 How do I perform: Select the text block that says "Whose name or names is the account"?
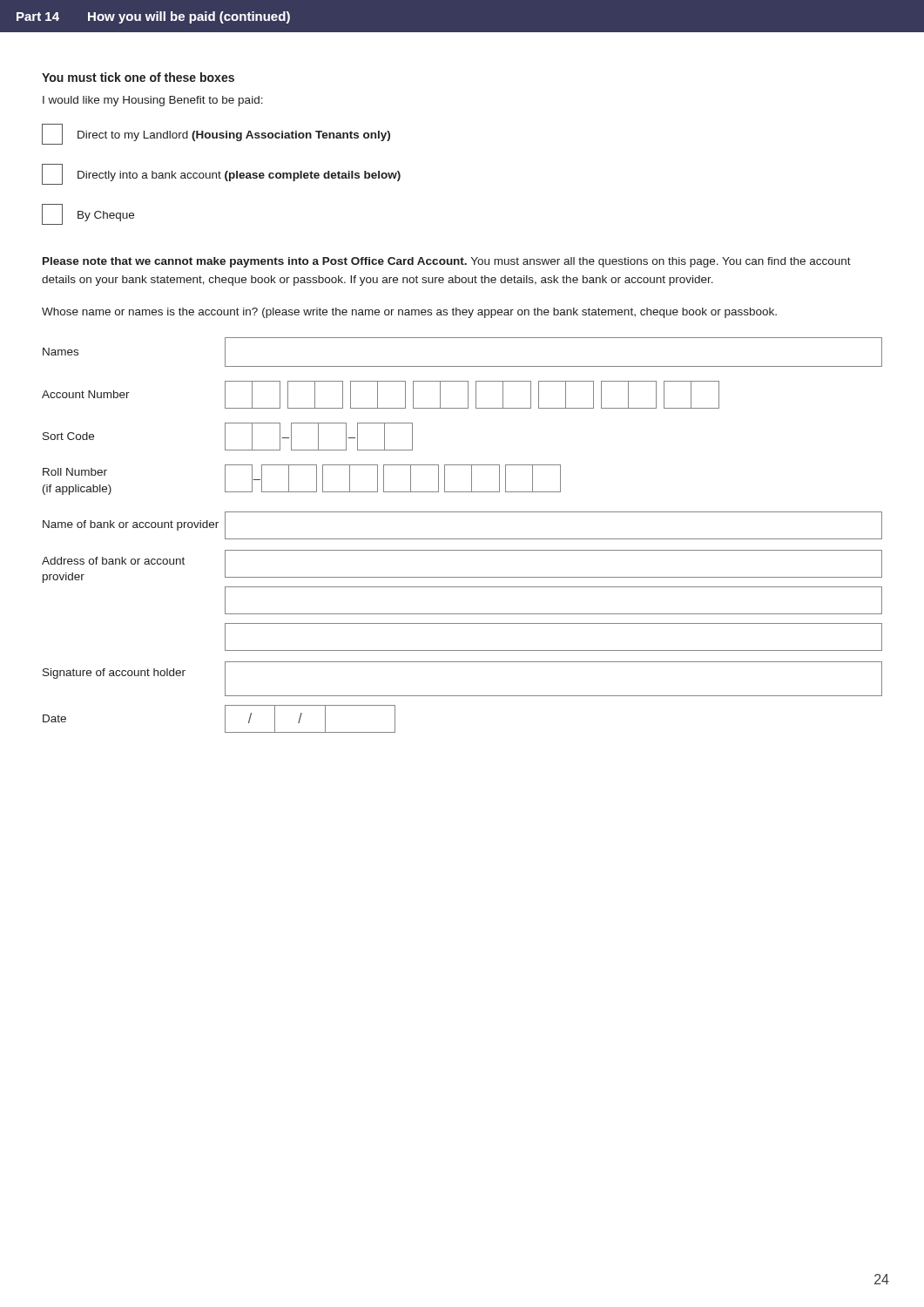[x=410, y=311]
